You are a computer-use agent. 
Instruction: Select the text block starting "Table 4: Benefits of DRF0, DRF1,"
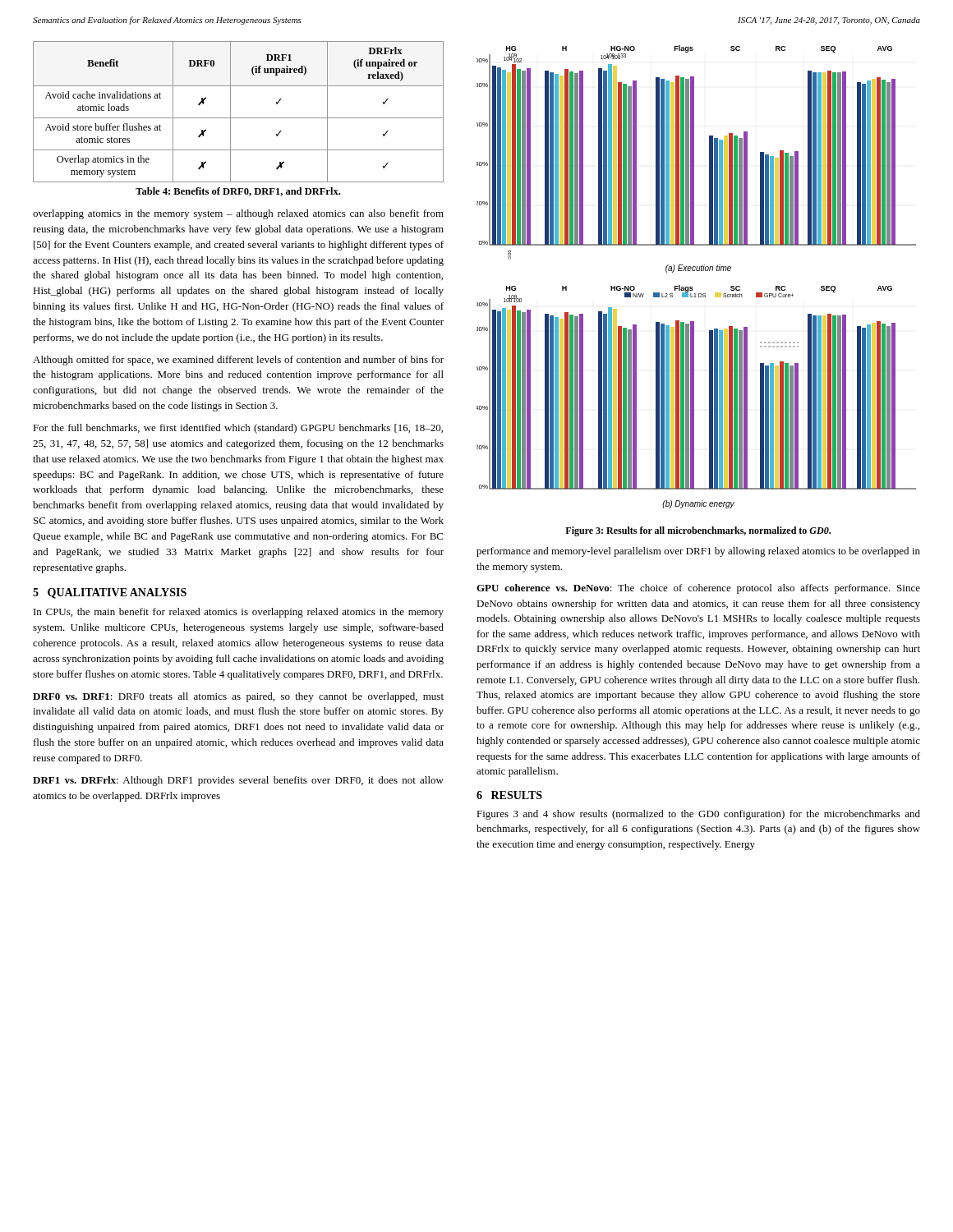(x=238, y=191)
